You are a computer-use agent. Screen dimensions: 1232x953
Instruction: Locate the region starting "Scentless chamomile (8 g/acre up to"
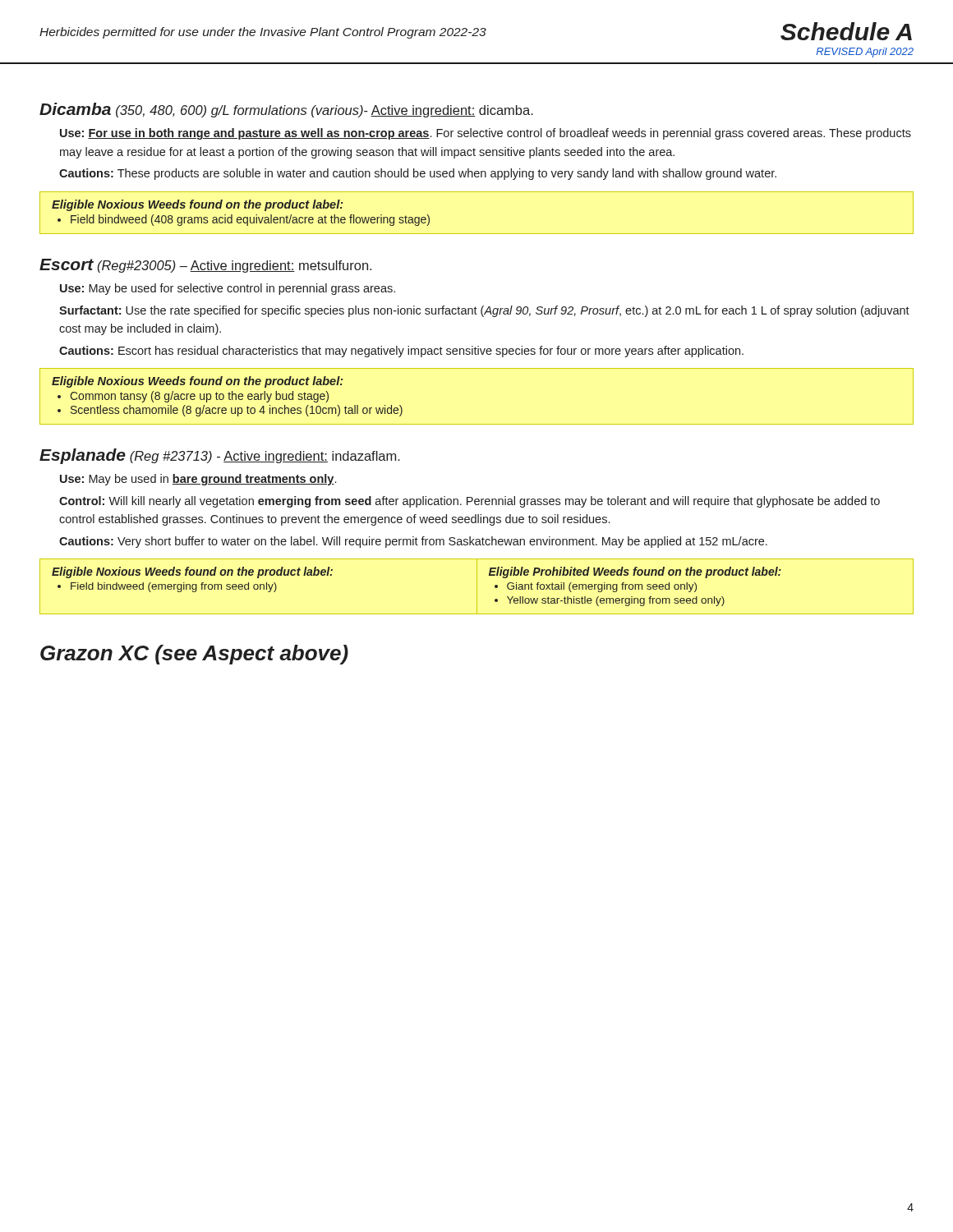point(236,410)
